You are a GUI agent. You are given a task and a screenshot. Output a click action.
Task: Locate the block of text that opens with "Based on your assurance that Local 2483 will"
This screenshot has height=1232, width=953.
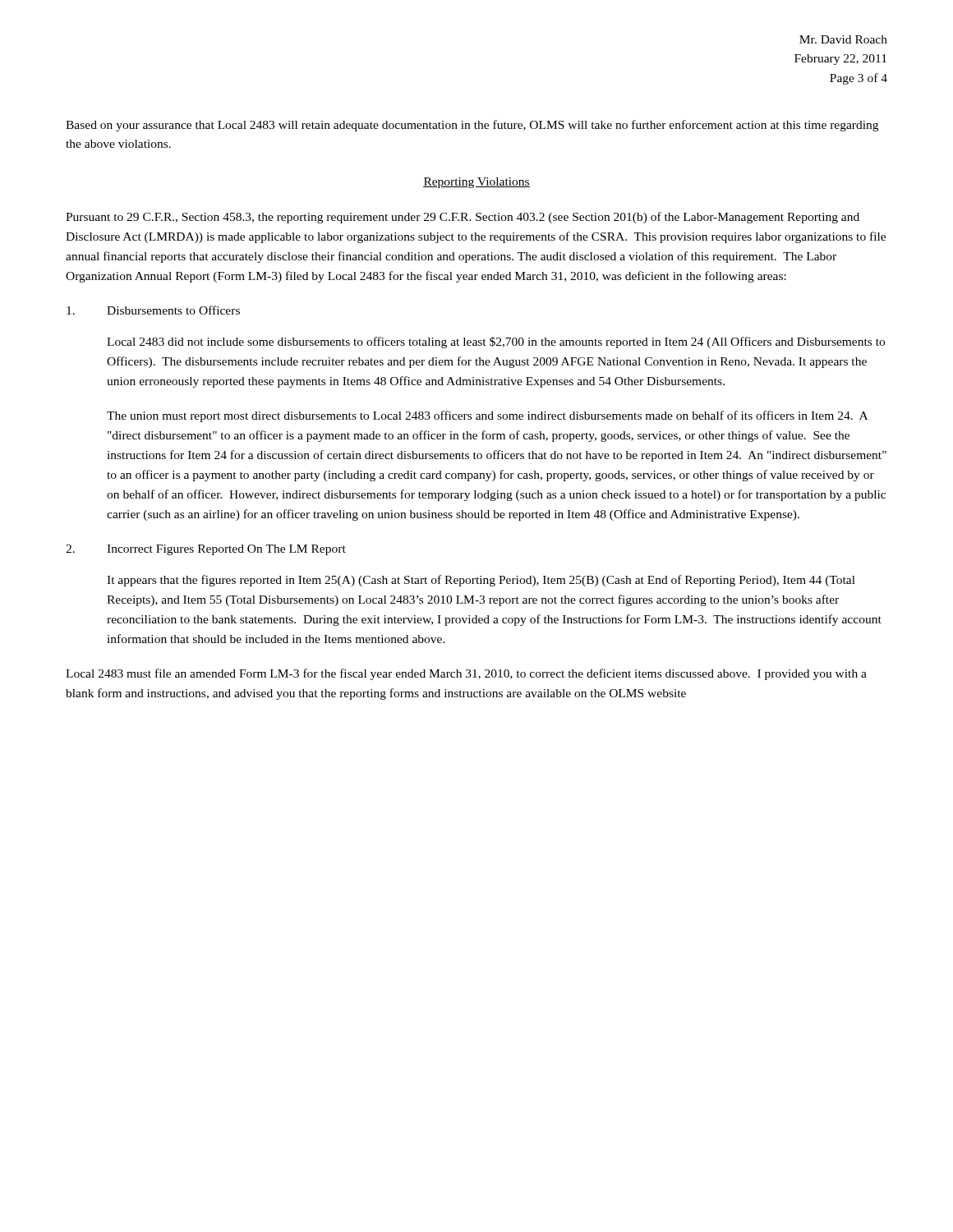(472, 134)
